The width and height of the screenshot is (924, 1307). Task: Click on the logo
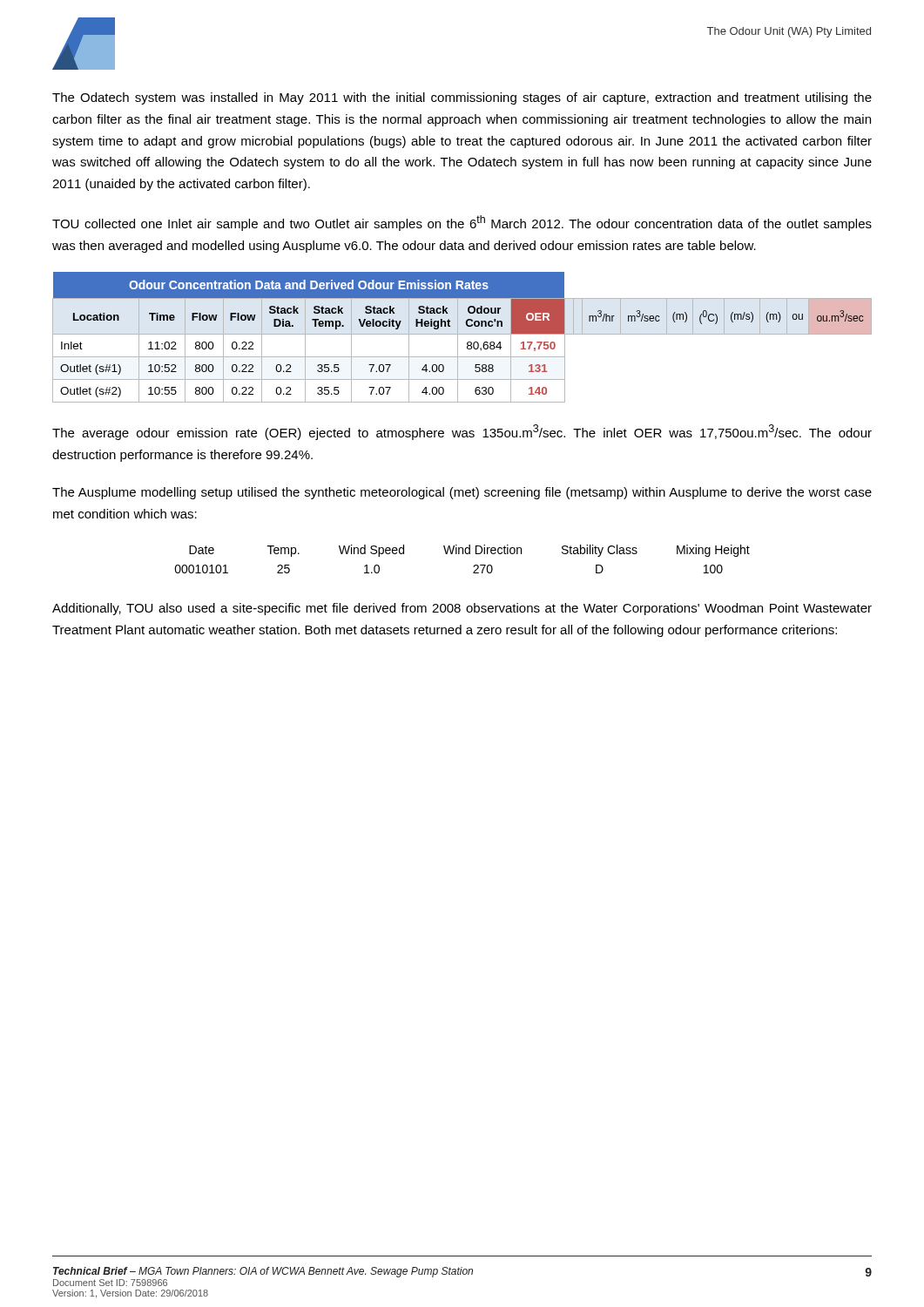(x=84, y=45)
